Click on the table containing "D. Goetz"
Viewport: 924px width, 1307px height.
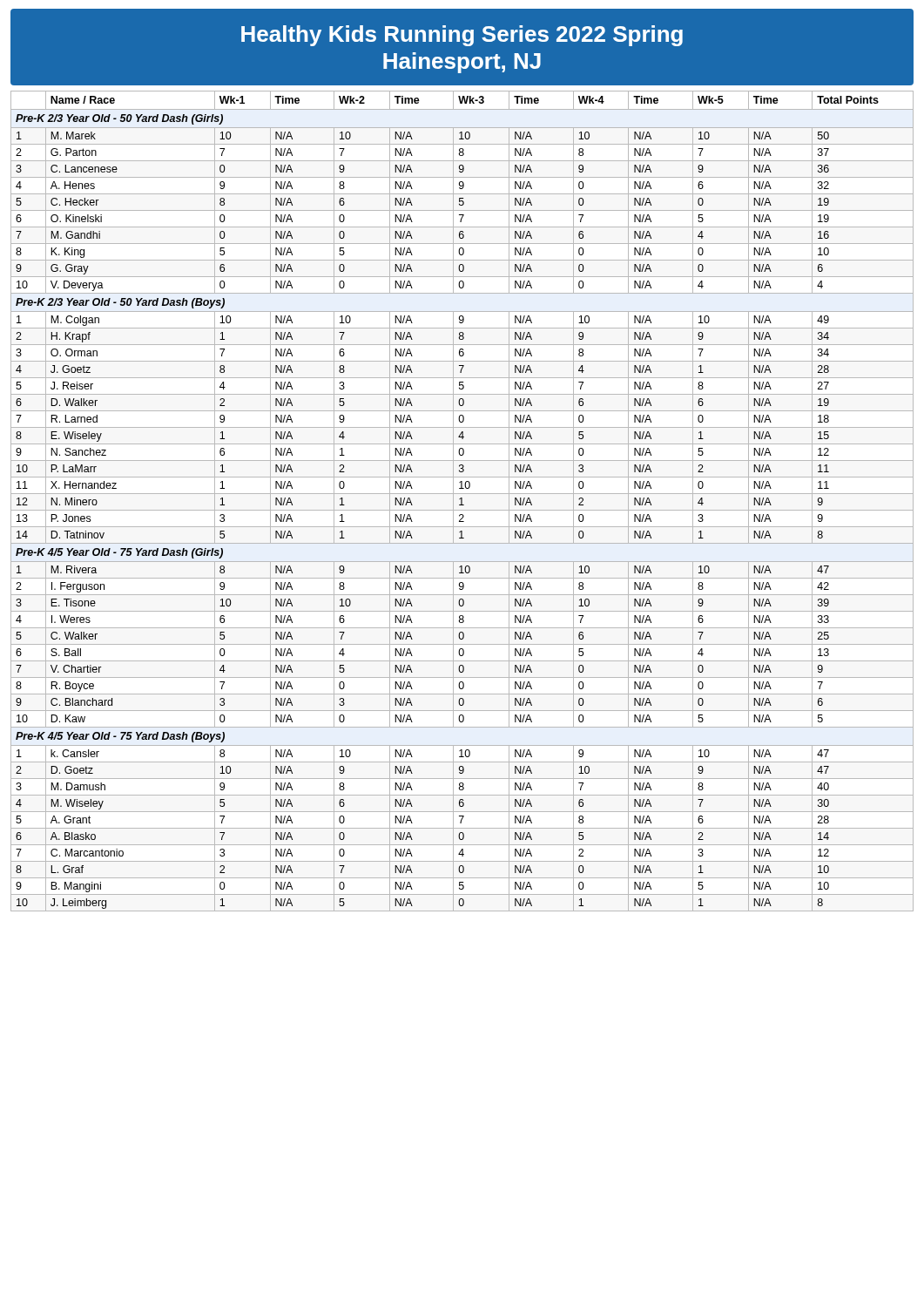tap(462, 501)
